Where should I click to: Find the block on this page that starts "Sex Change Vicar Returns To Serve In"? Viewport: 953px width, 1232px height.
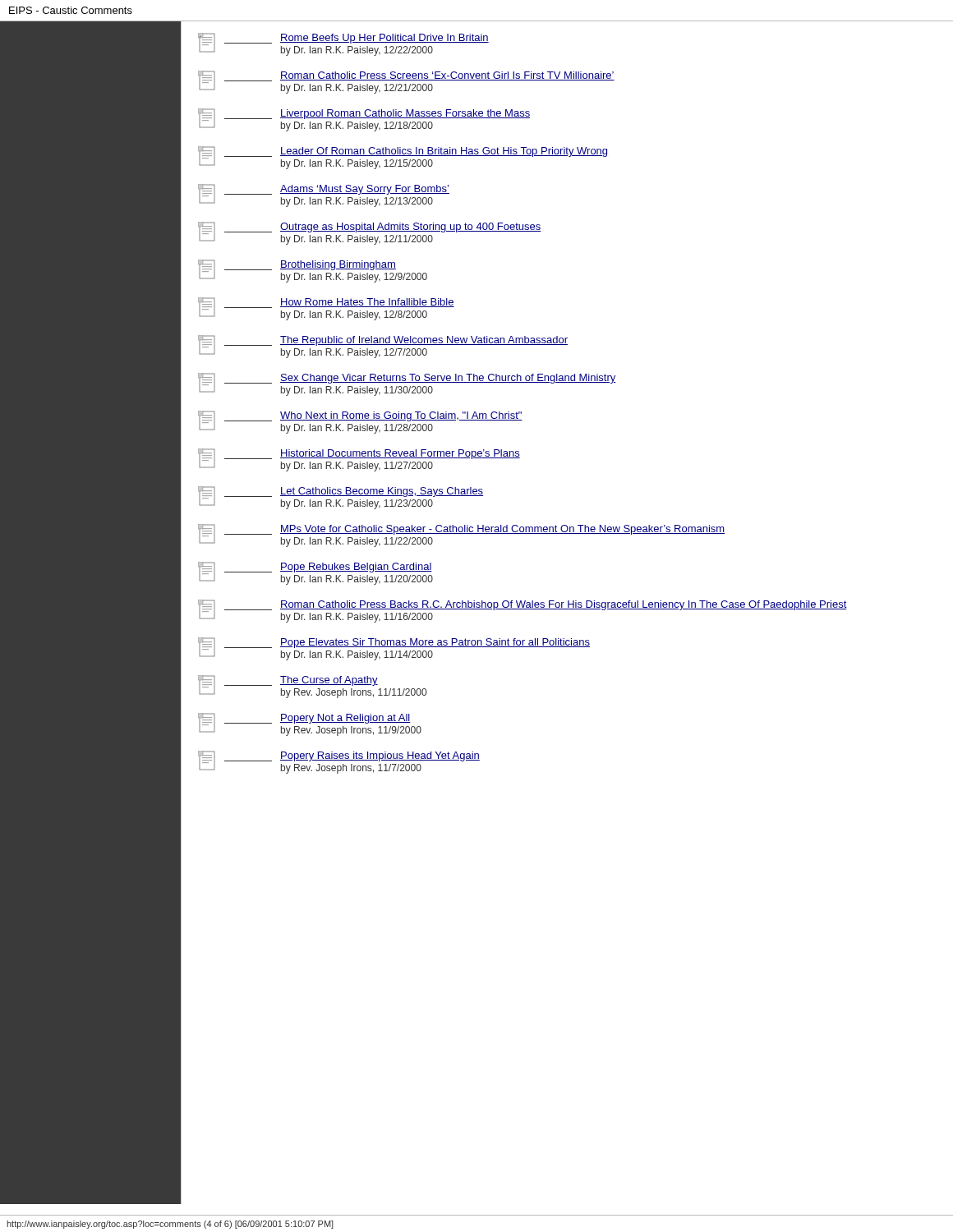407,384
